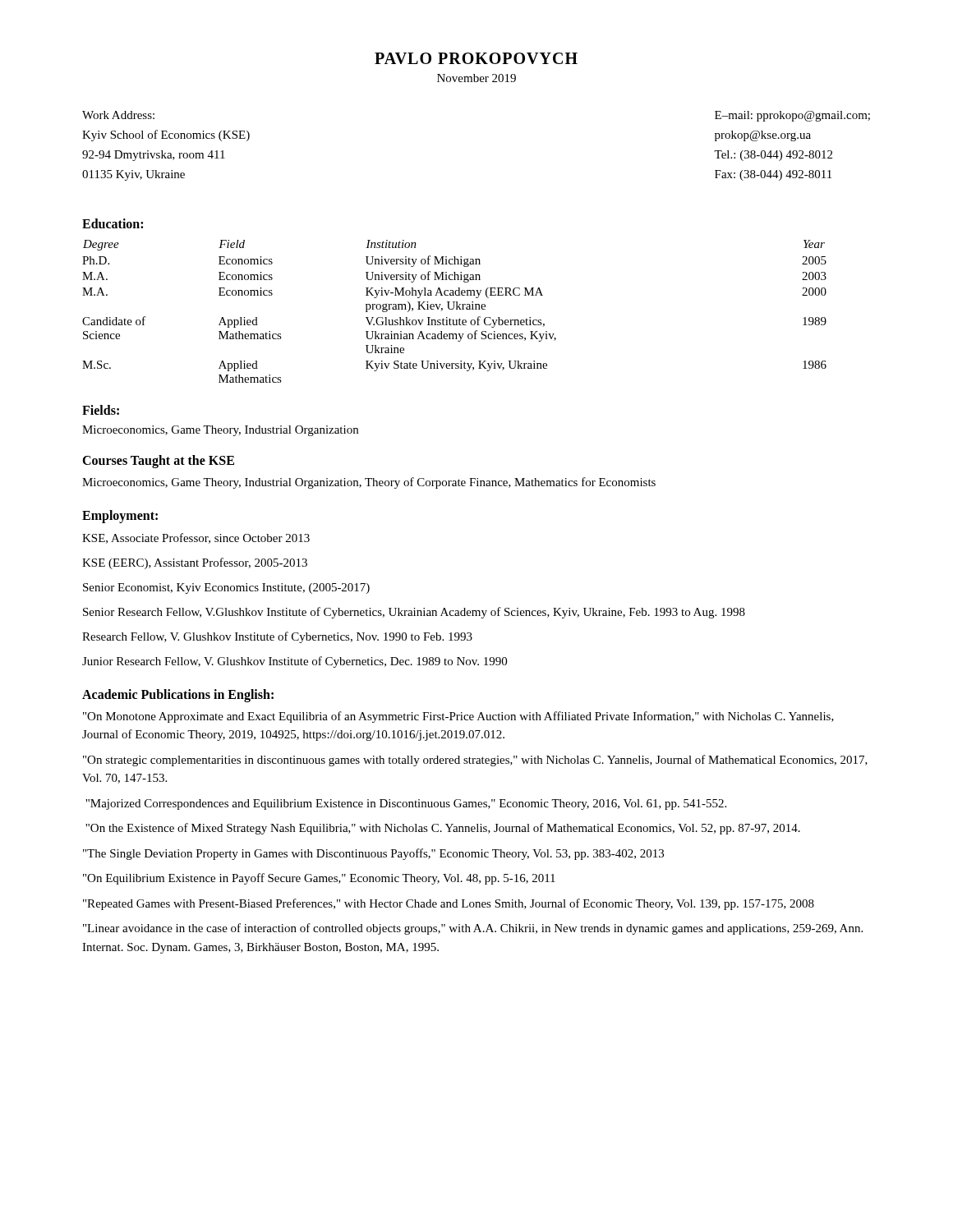Where is the passage that starts ""On Equilibrium Existence in Payoff Secure Games,""?
This screenshot has height=1232, width=953.
[x=319, y=878]
